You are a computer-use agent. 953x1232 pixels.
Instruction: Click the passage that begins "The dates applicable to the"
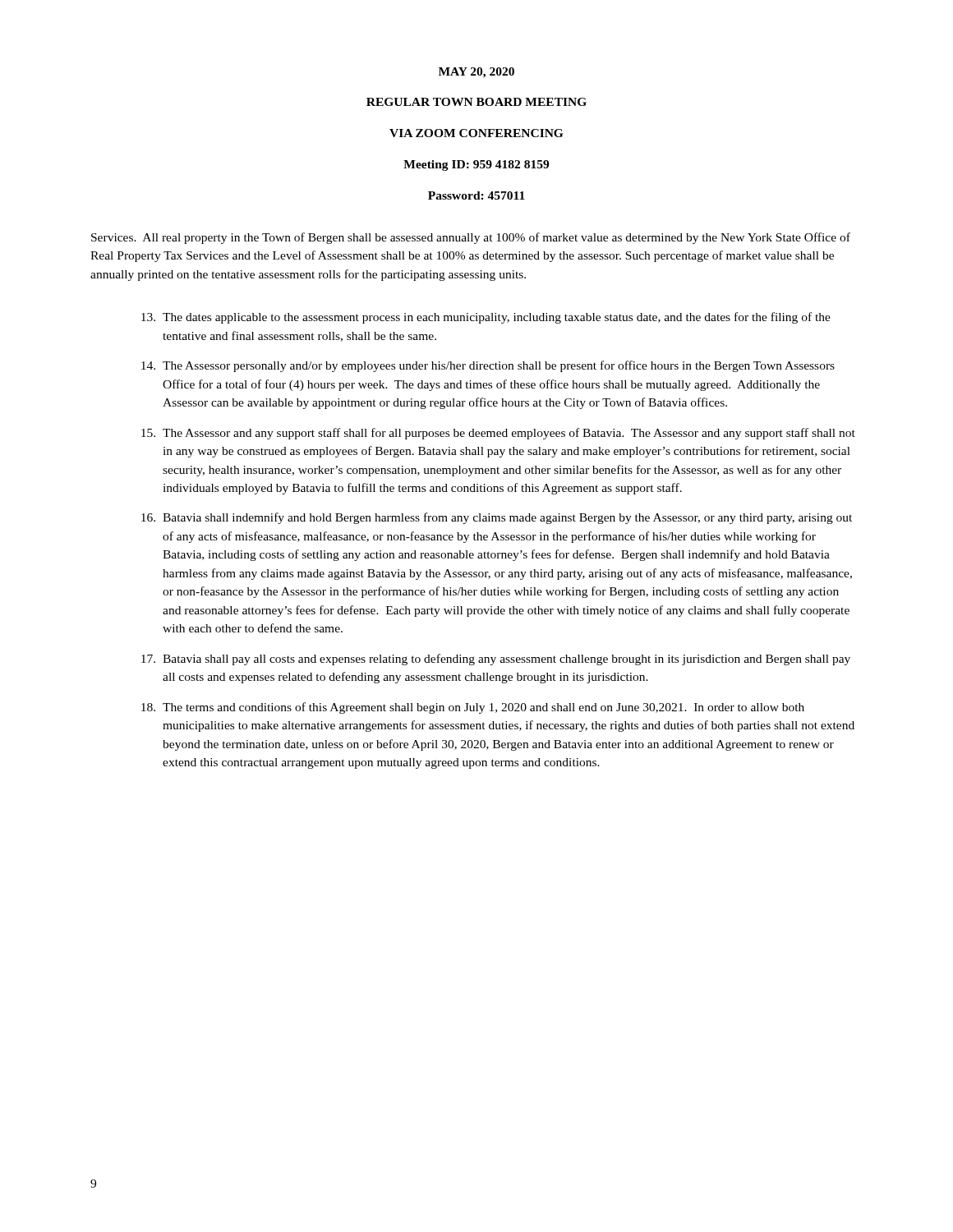(474, 327)
